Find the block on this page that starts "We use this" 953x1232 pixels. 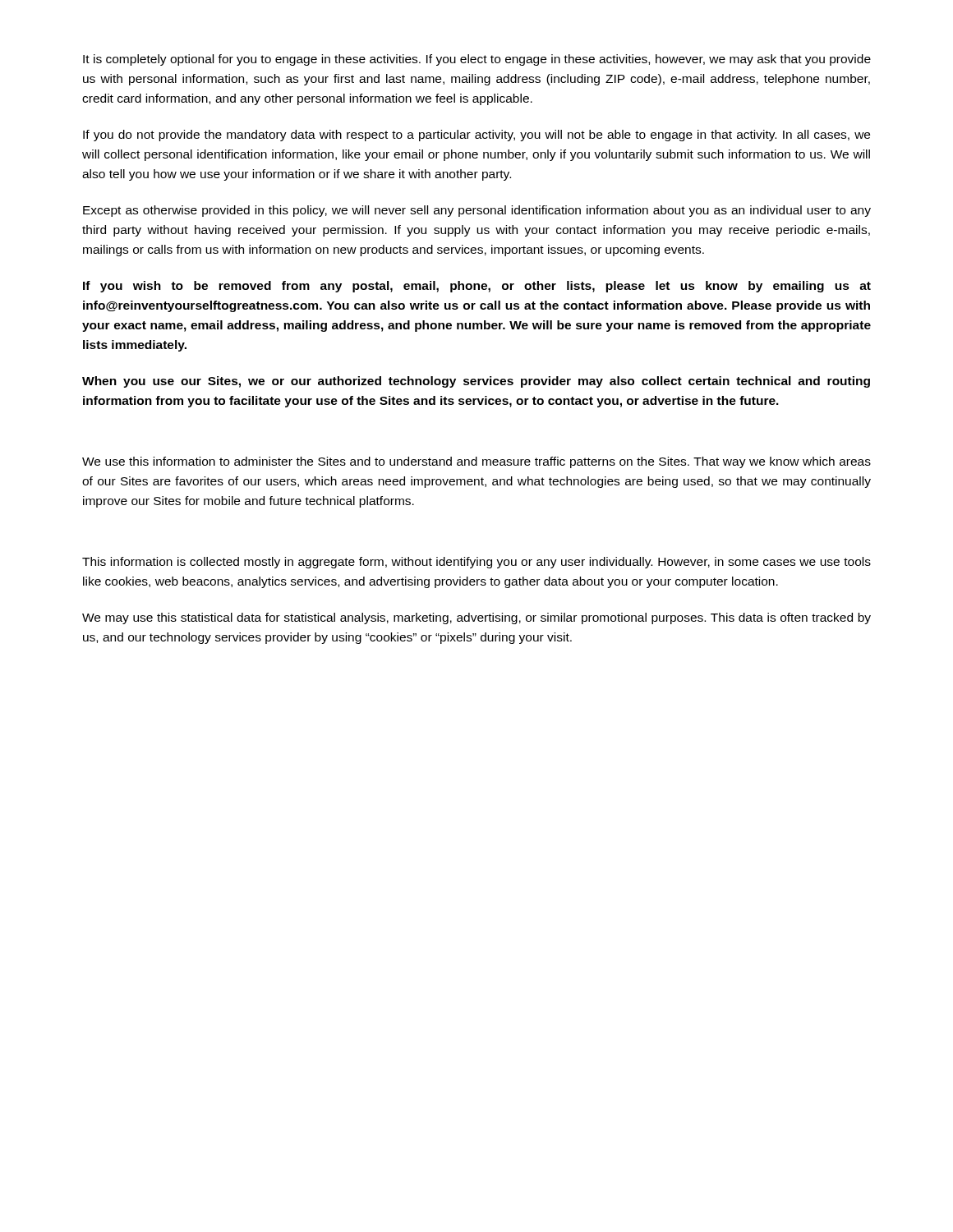tap(476, 481)
